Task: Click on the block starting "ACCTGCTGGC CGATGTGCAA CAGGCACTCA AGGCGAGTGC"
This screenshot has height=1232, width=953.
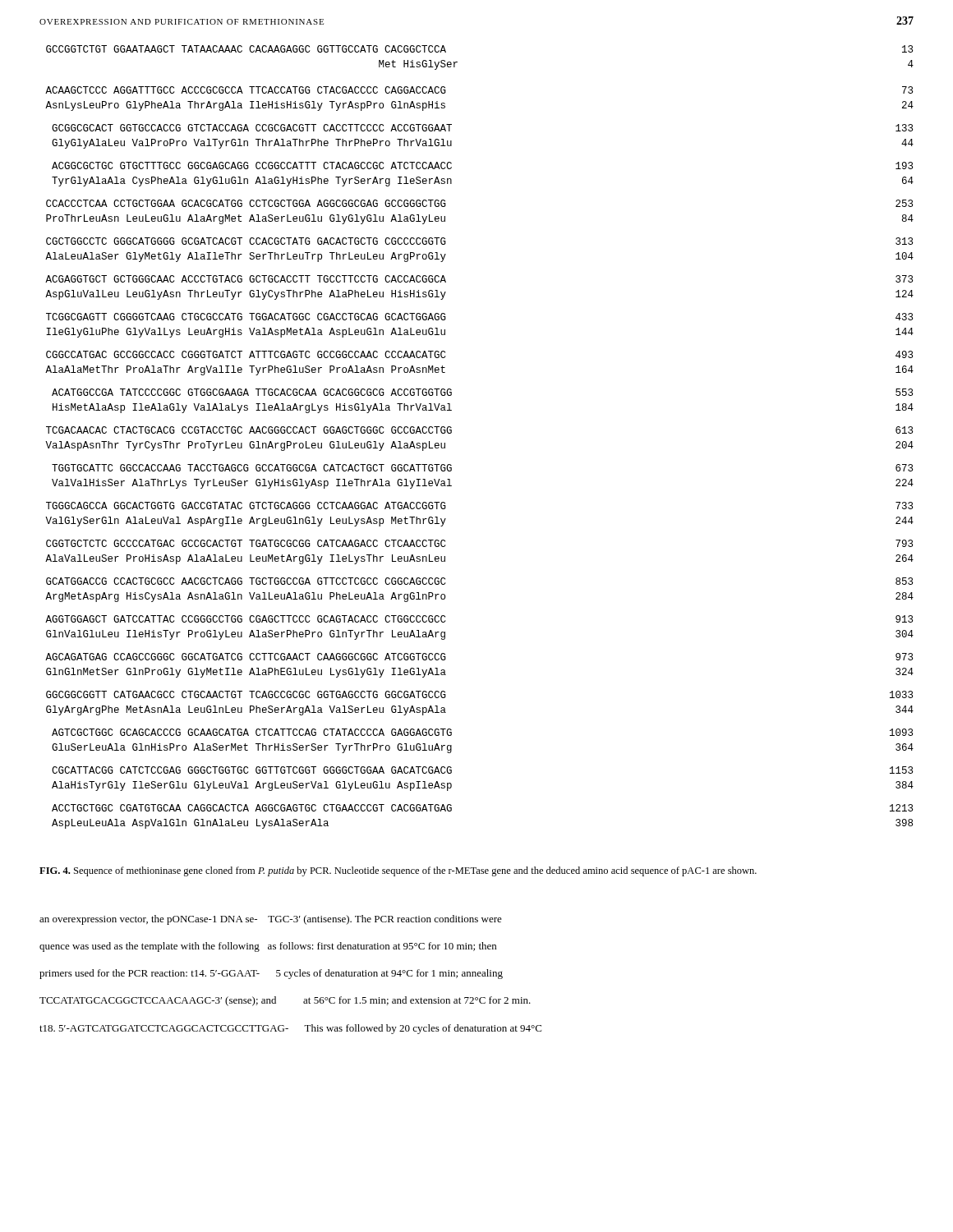Action: (260, 808)
